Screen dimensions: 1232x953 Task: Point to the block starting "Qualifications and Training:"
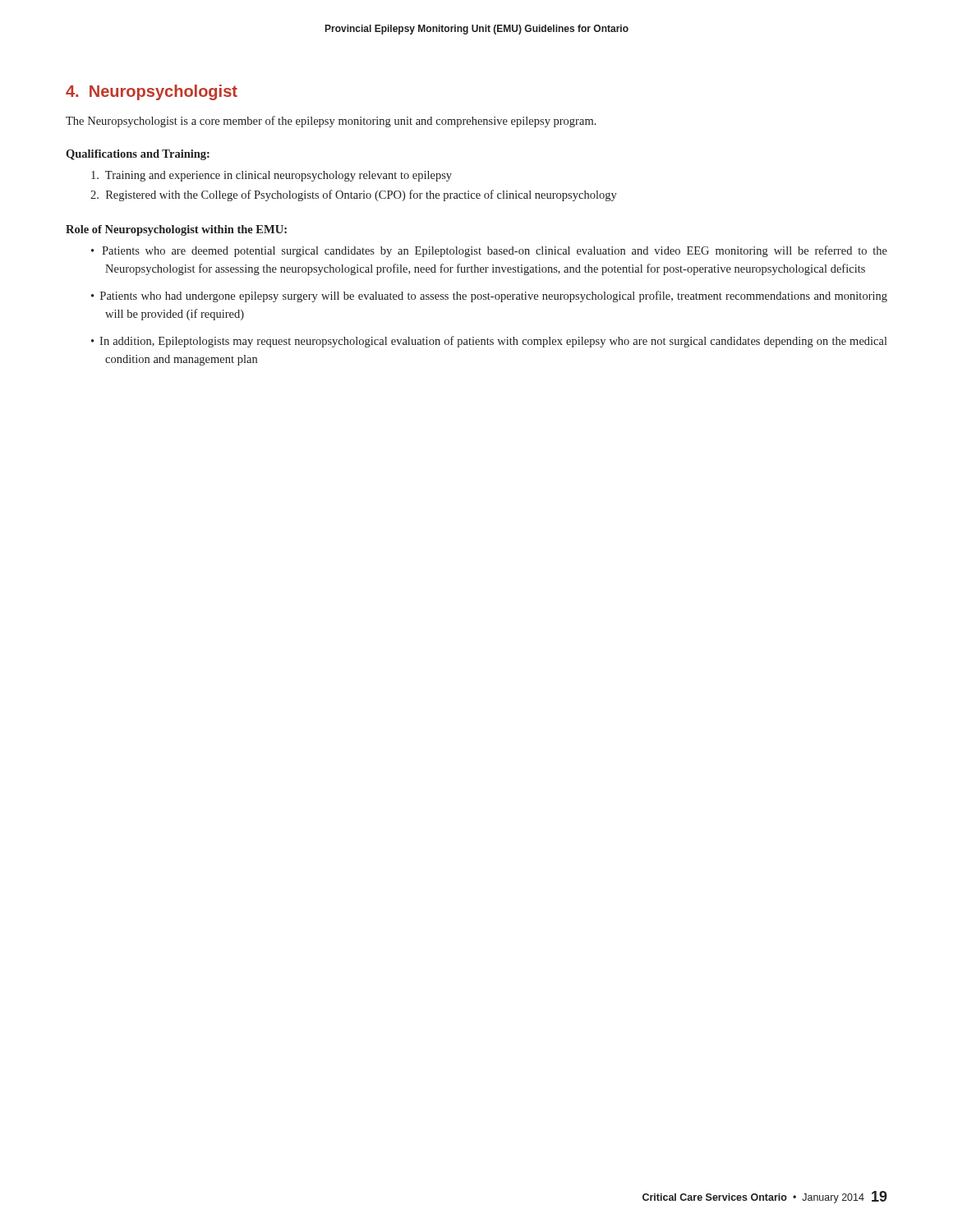pos(138,153)
